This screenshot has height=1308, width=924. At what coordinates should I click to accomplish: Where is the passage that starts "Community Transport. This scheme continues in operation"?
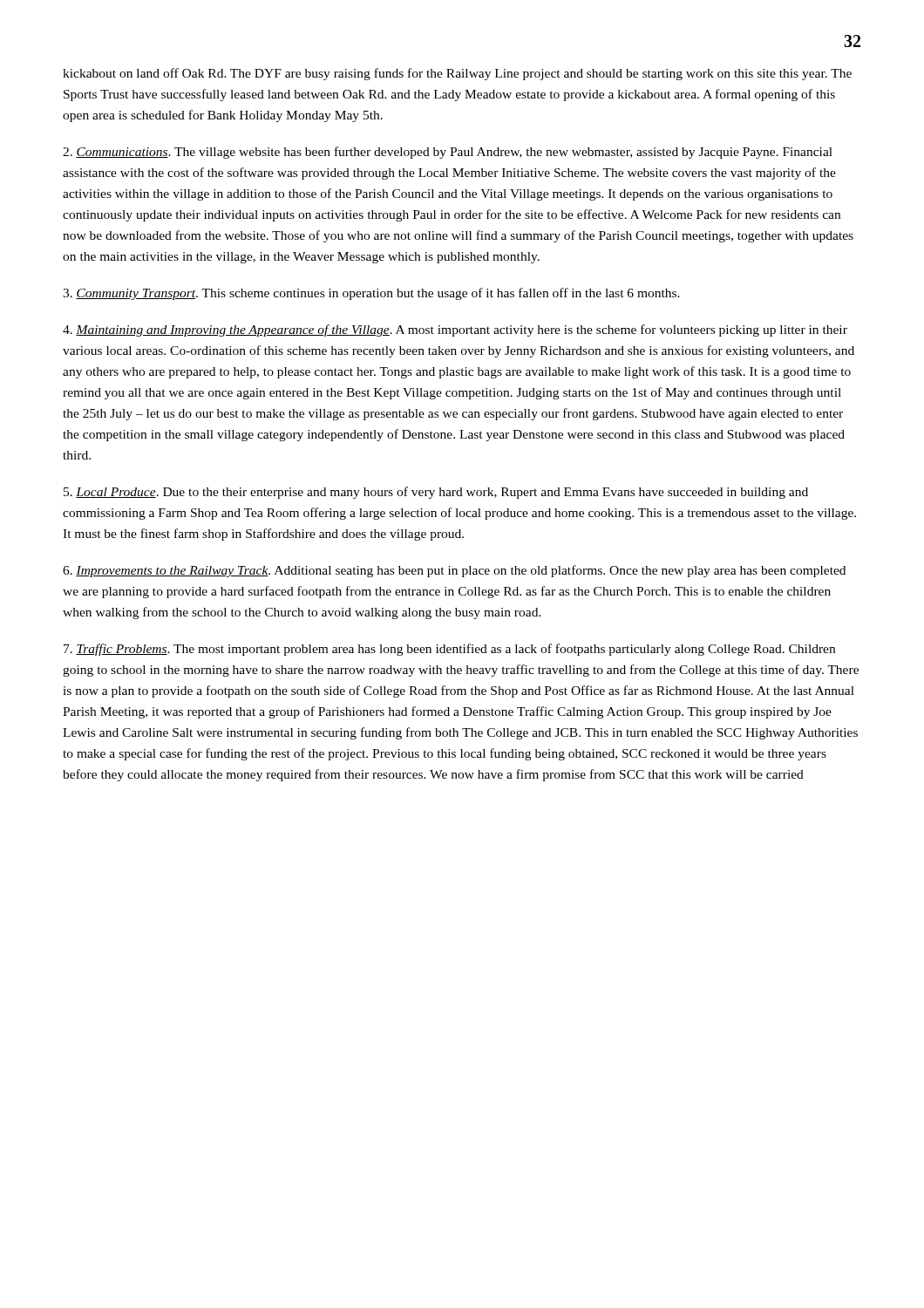pos(462,293)
